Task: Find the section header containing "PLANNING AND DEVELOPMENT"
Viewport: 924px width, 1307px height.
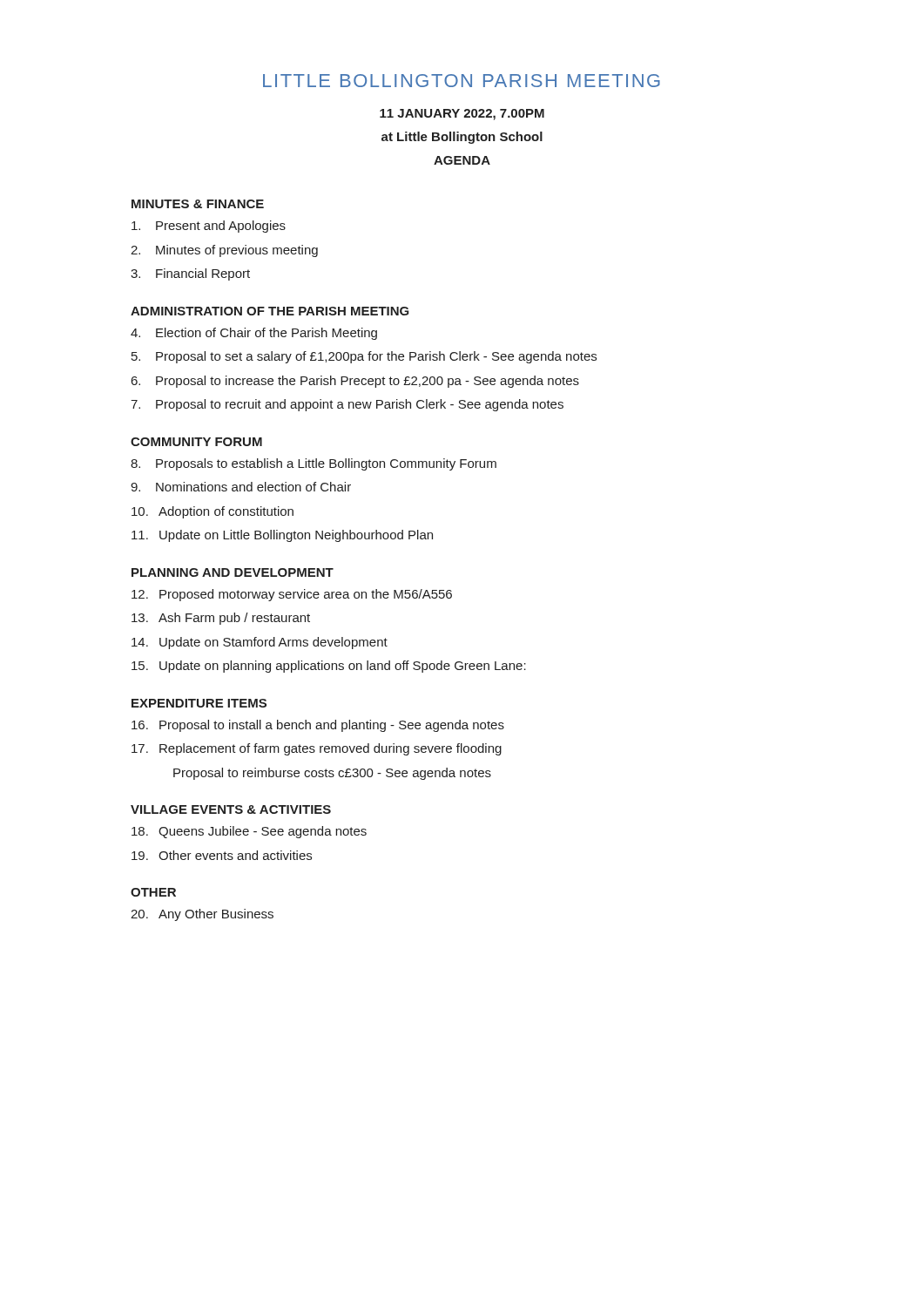Action: (x=232, y=572)
